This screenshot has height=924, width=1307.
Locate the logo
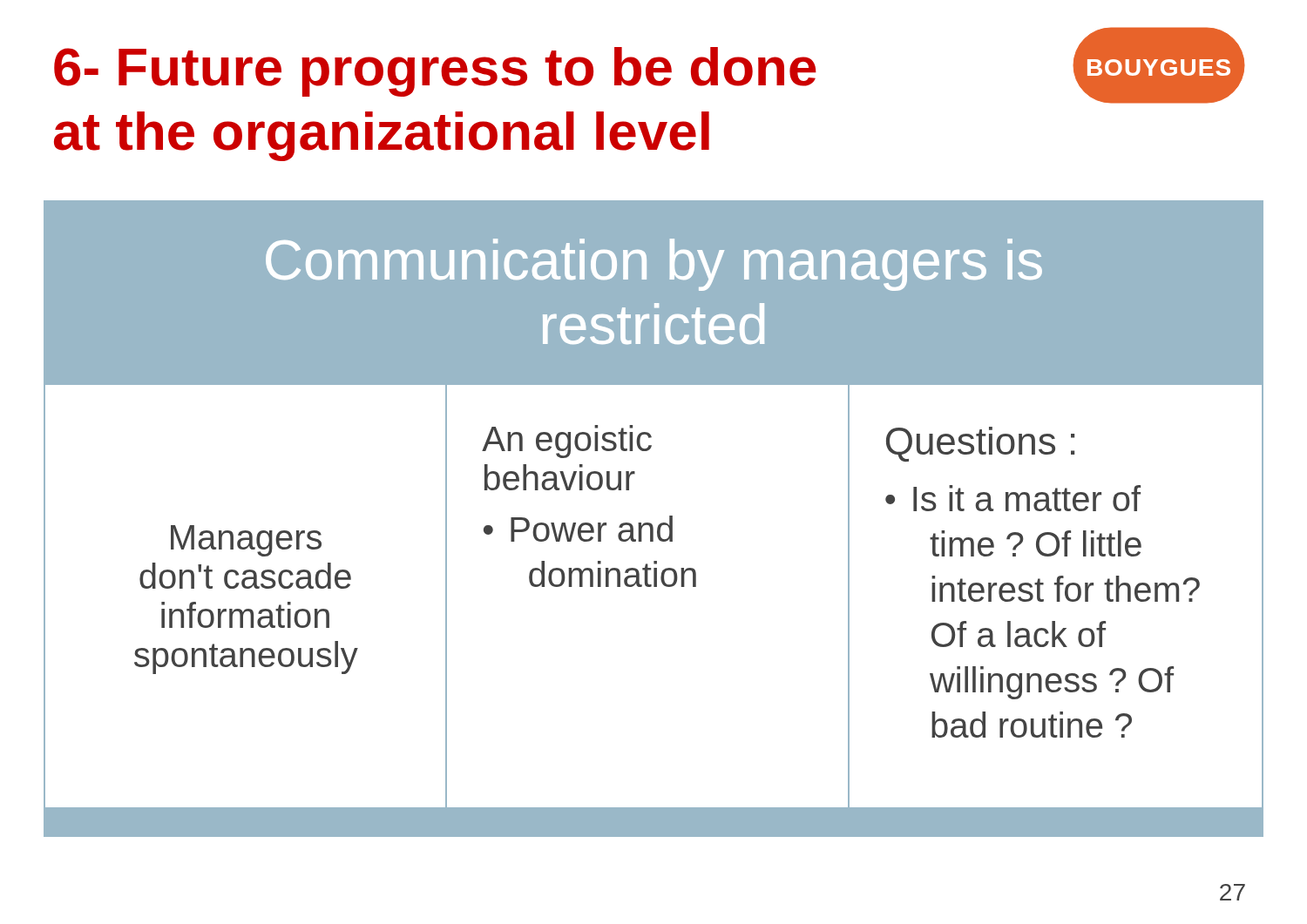click(x=1159, y=65)
